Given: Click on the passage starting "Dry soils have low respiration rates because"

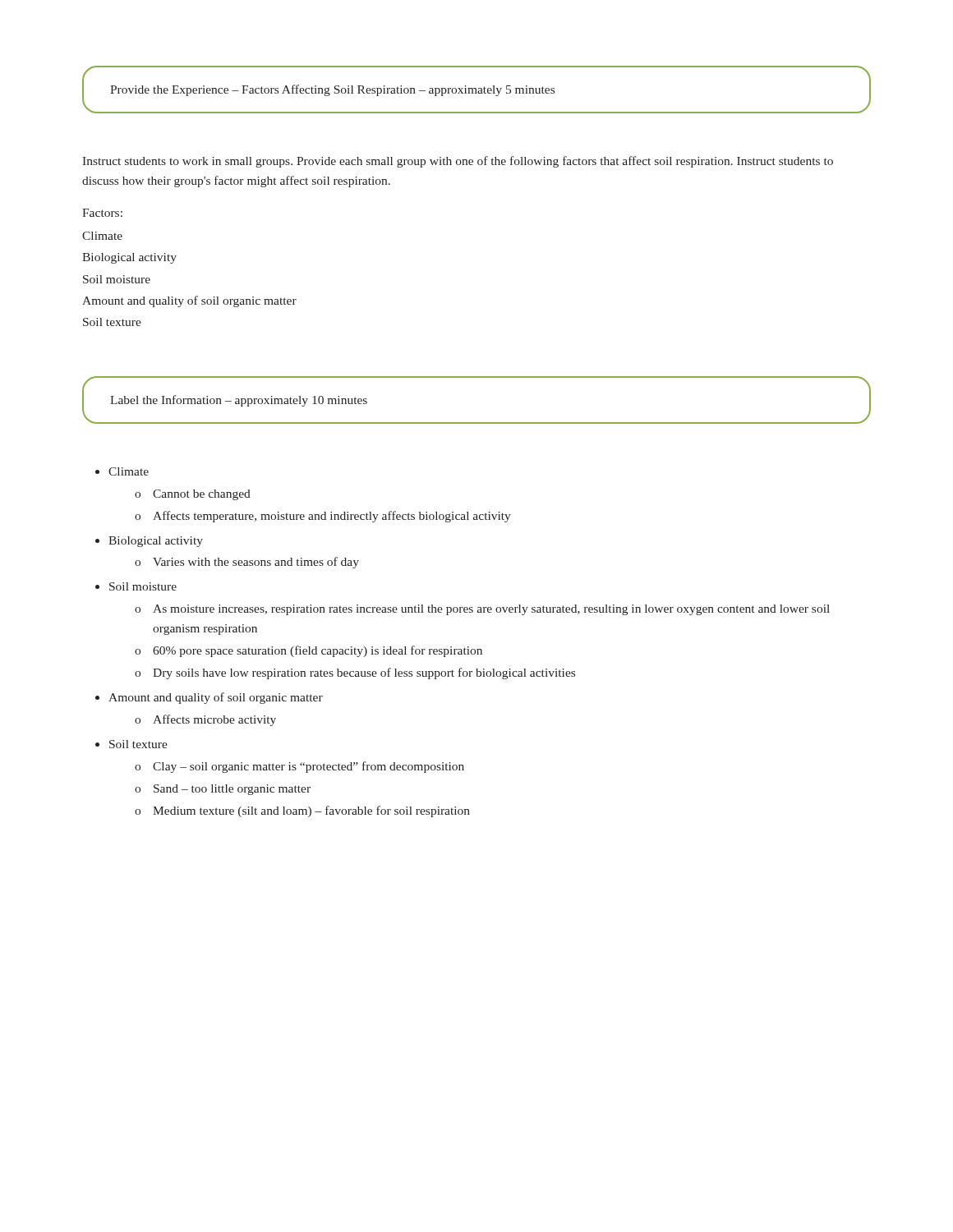Looking at the screenshot, I should 364,672.
